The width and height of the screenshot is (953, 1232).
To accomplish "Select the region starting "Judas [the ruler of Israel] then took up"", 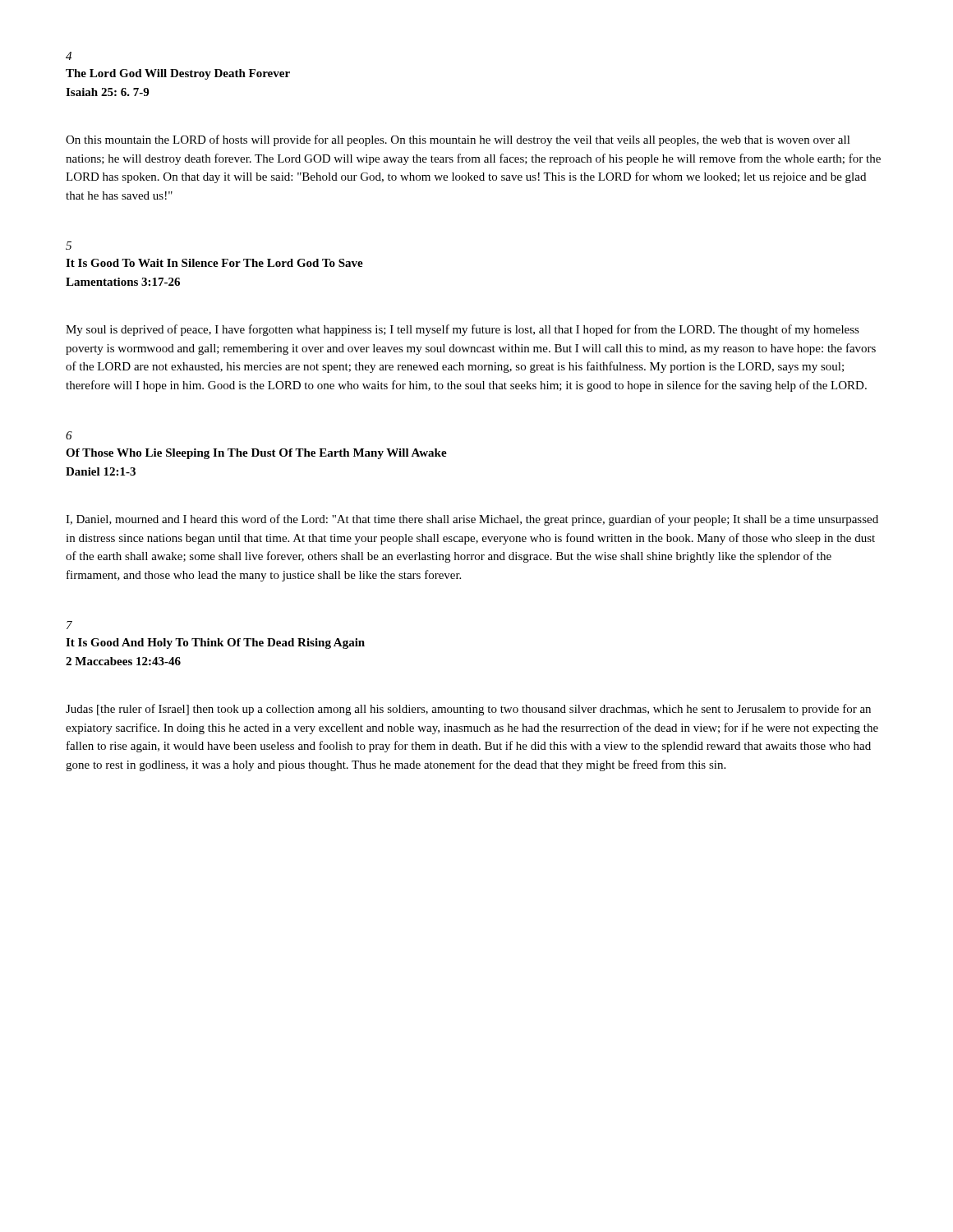I will (x=472, y=737).
